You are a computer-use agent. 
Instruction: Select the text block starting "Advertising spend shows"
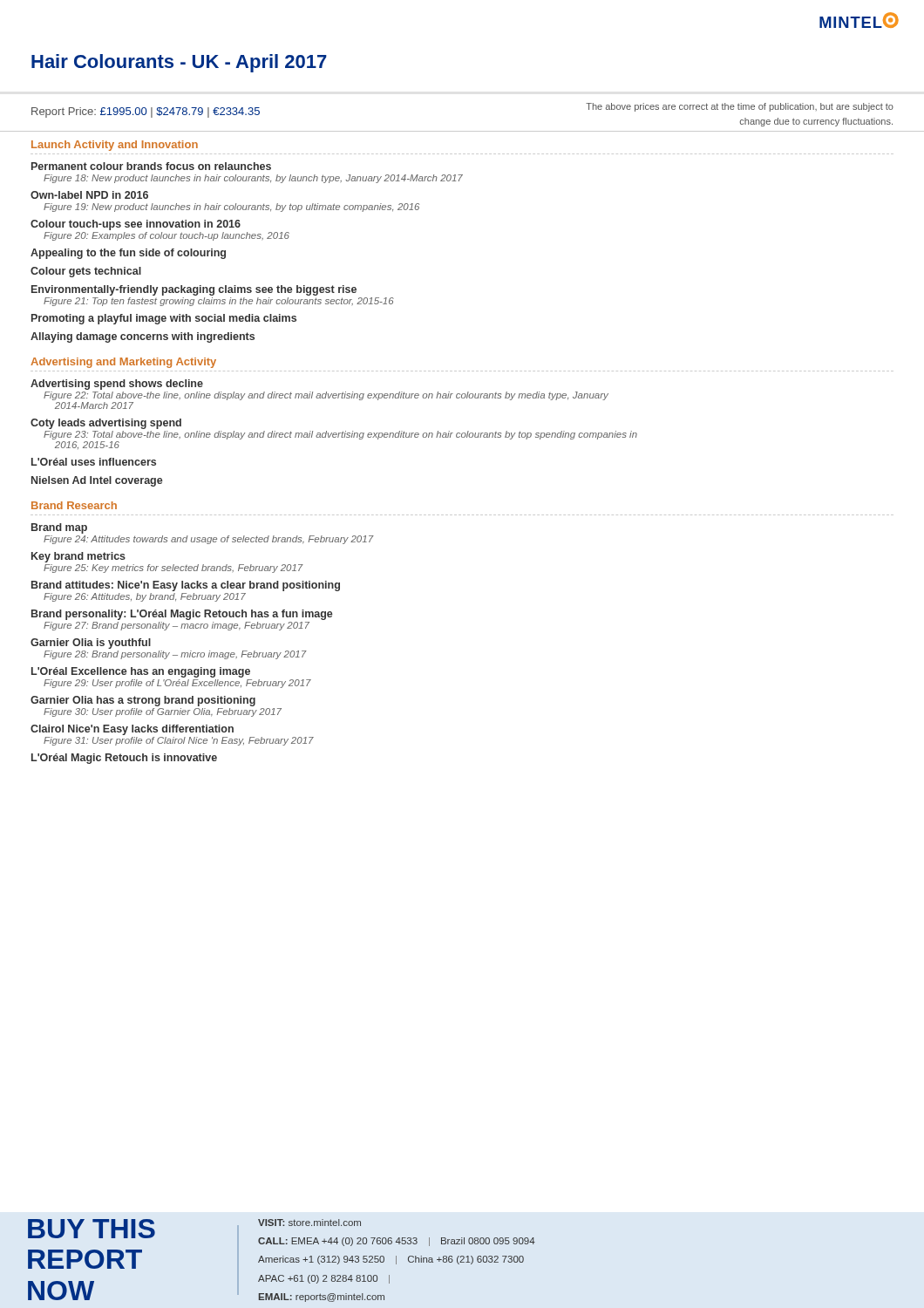462,394
